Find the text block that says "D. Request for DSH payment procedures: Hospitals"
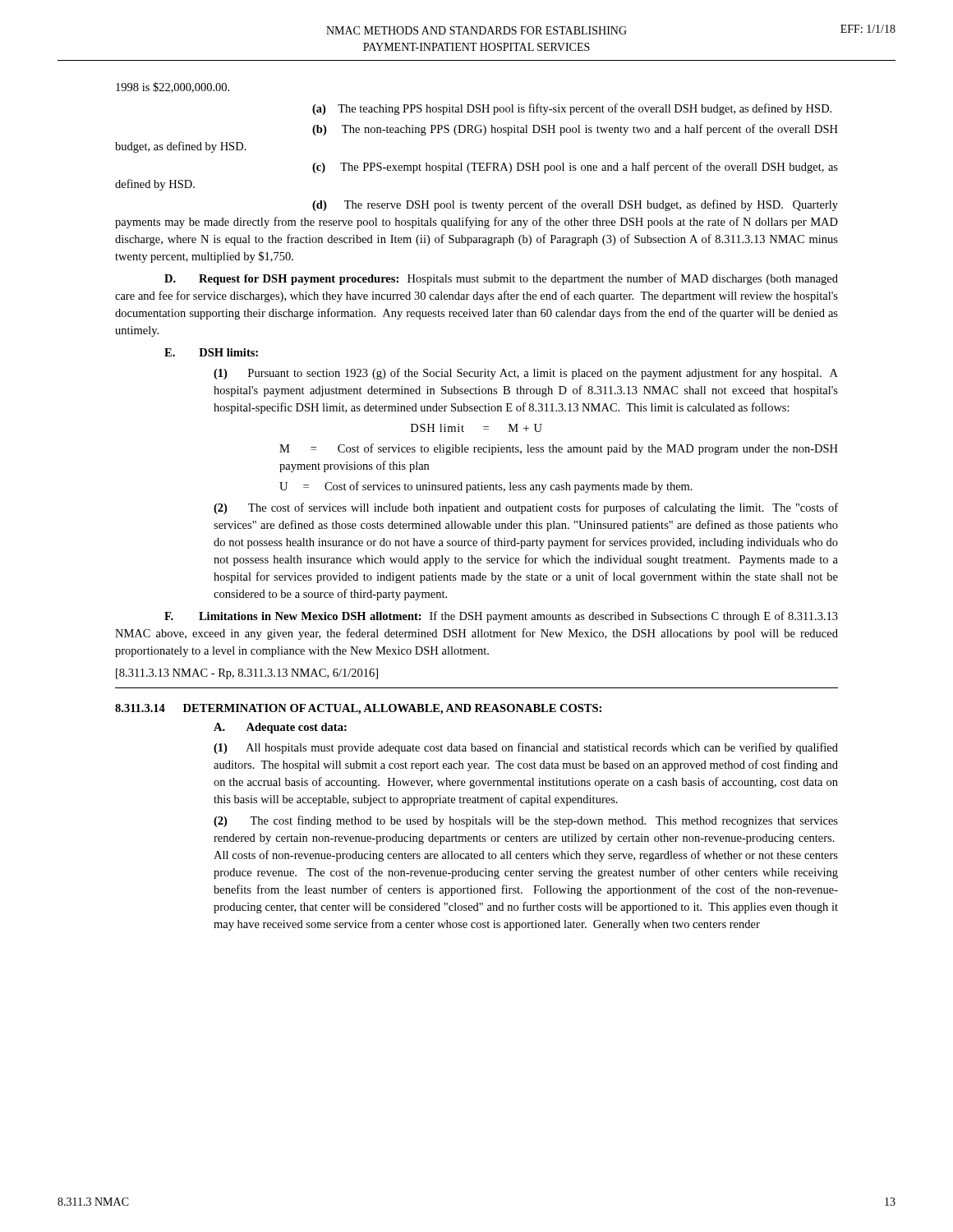Viewport: 953px width, 1232px height. point(476,305)
